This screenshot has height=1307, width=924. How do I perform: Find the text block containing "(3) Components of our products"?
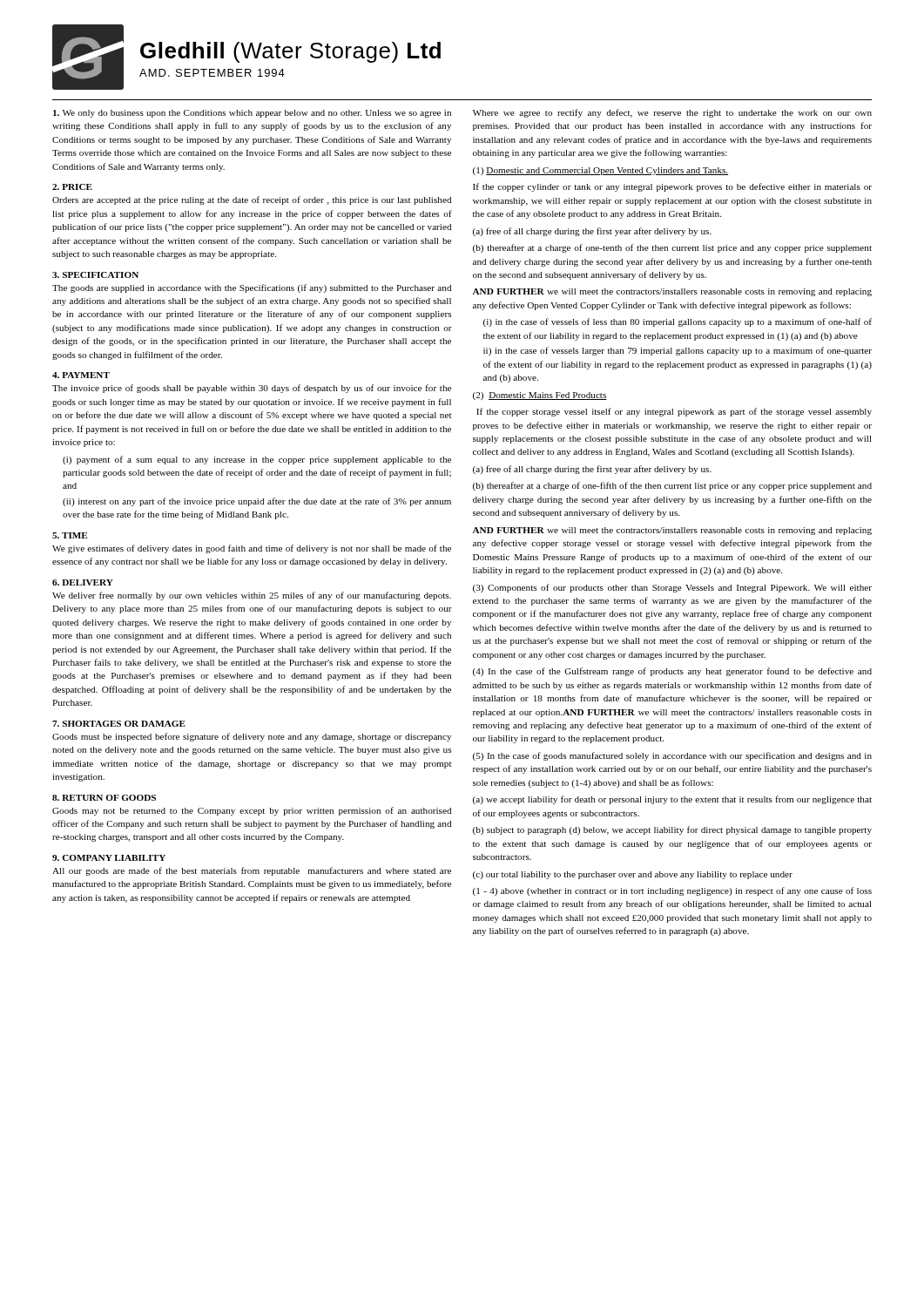pyautogui.click(x=672, y=620)
